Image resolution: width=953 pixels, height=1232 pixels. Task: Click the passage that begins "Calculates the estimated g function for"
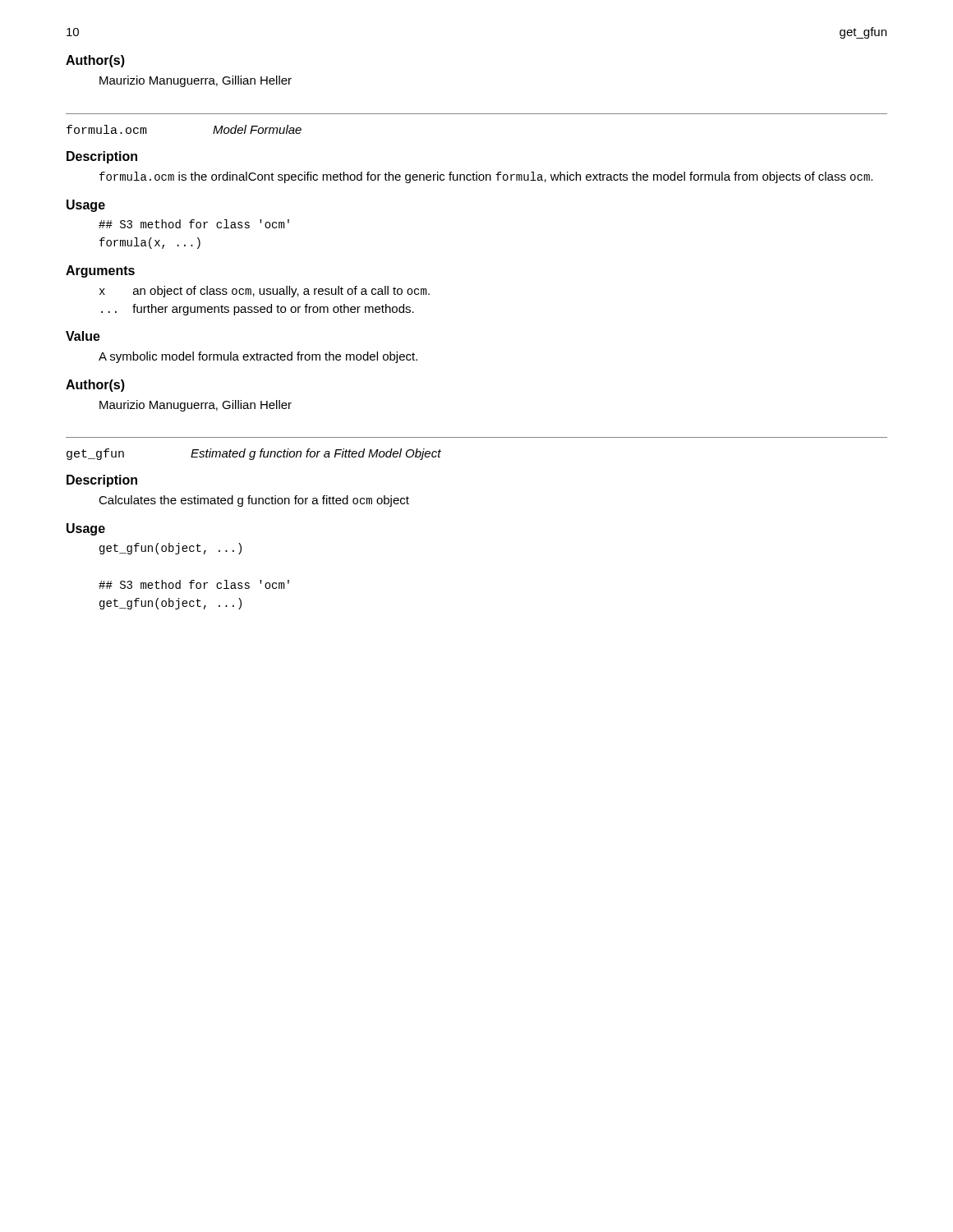pos(254,500)
